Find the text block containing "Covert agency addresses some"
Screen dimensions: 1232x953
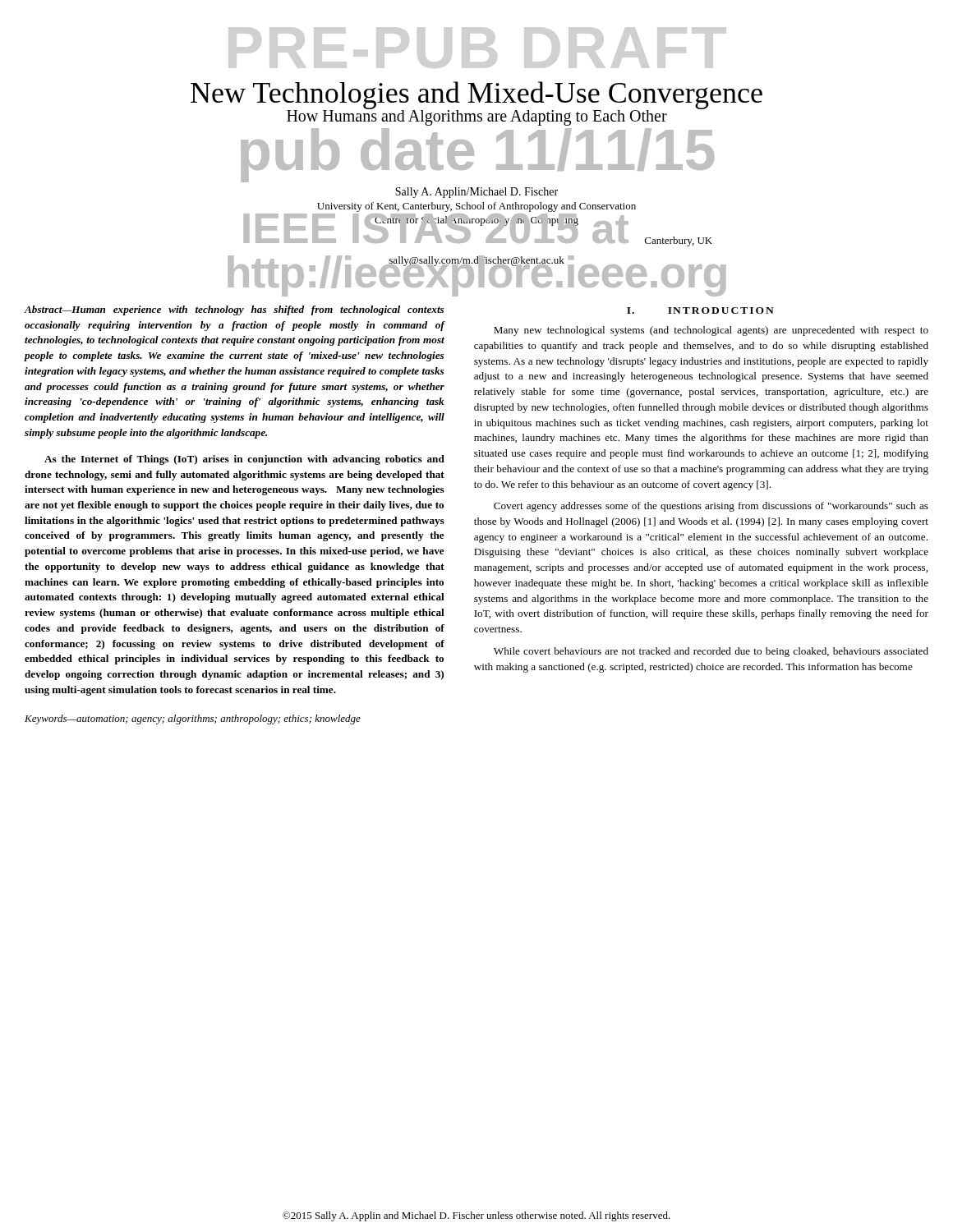point(701,568)
